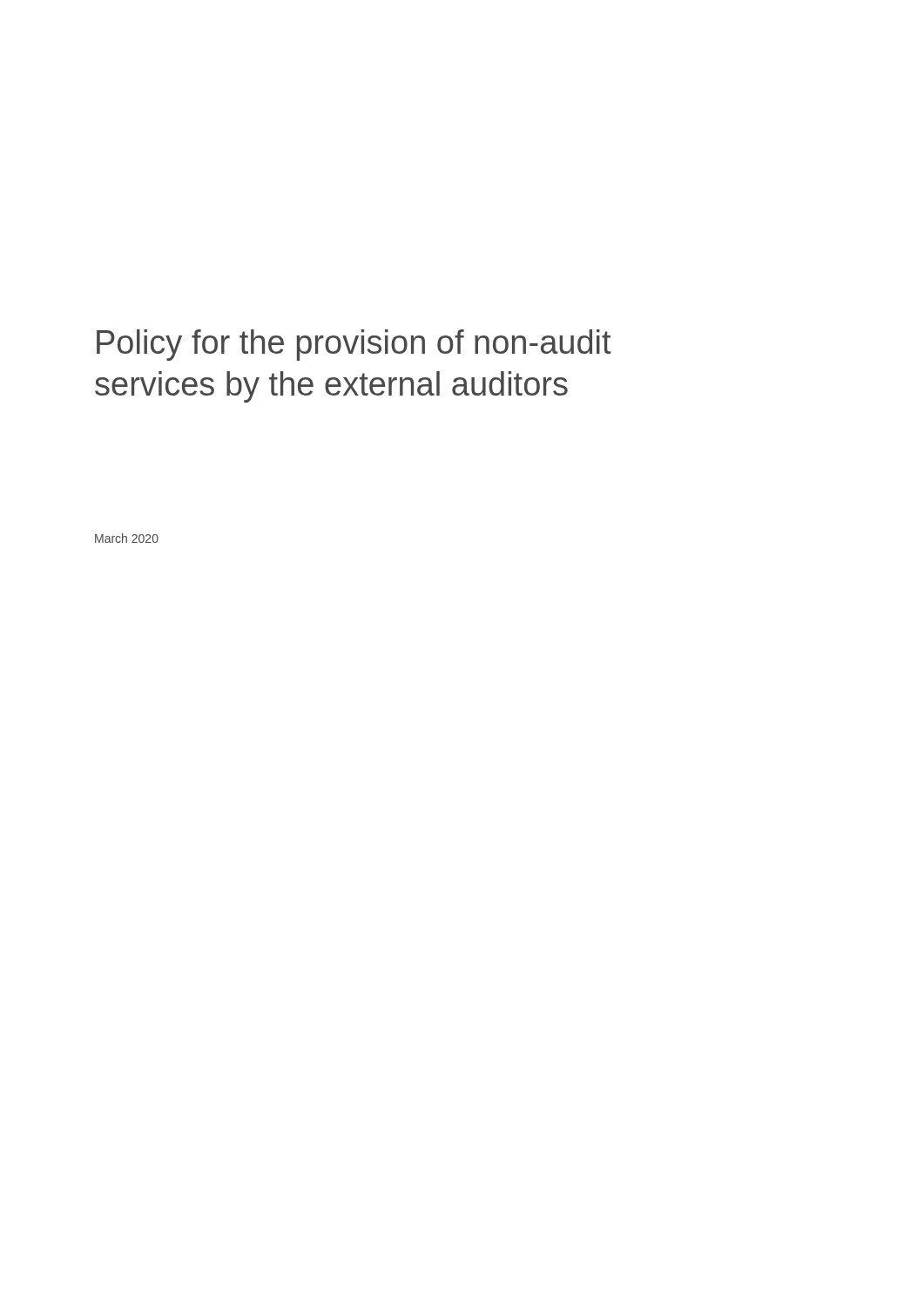Find "March 2020" on this page

point(126,538)
